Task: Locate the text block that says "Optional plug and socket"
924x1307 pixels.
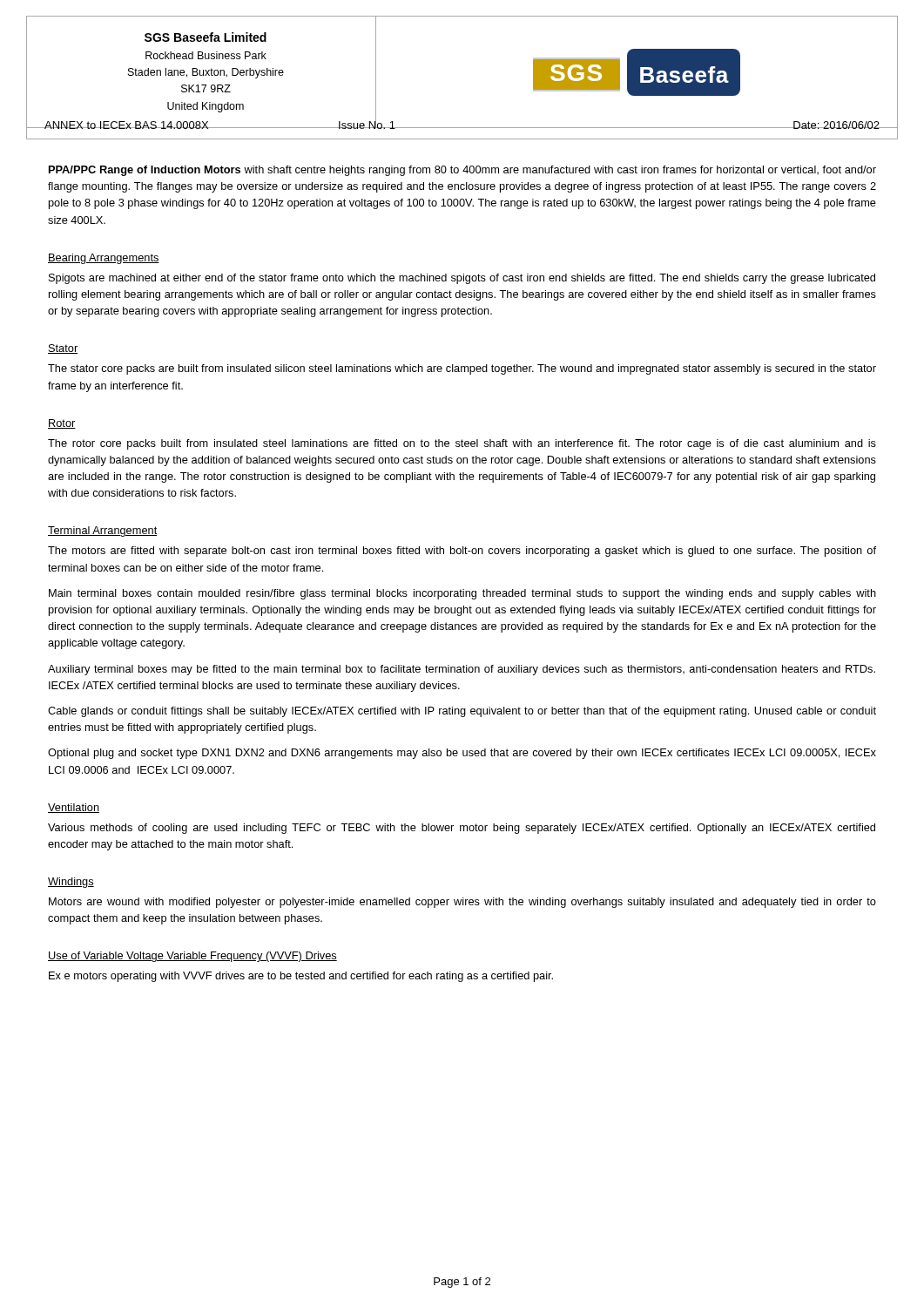Action: (x=462, y=761)
